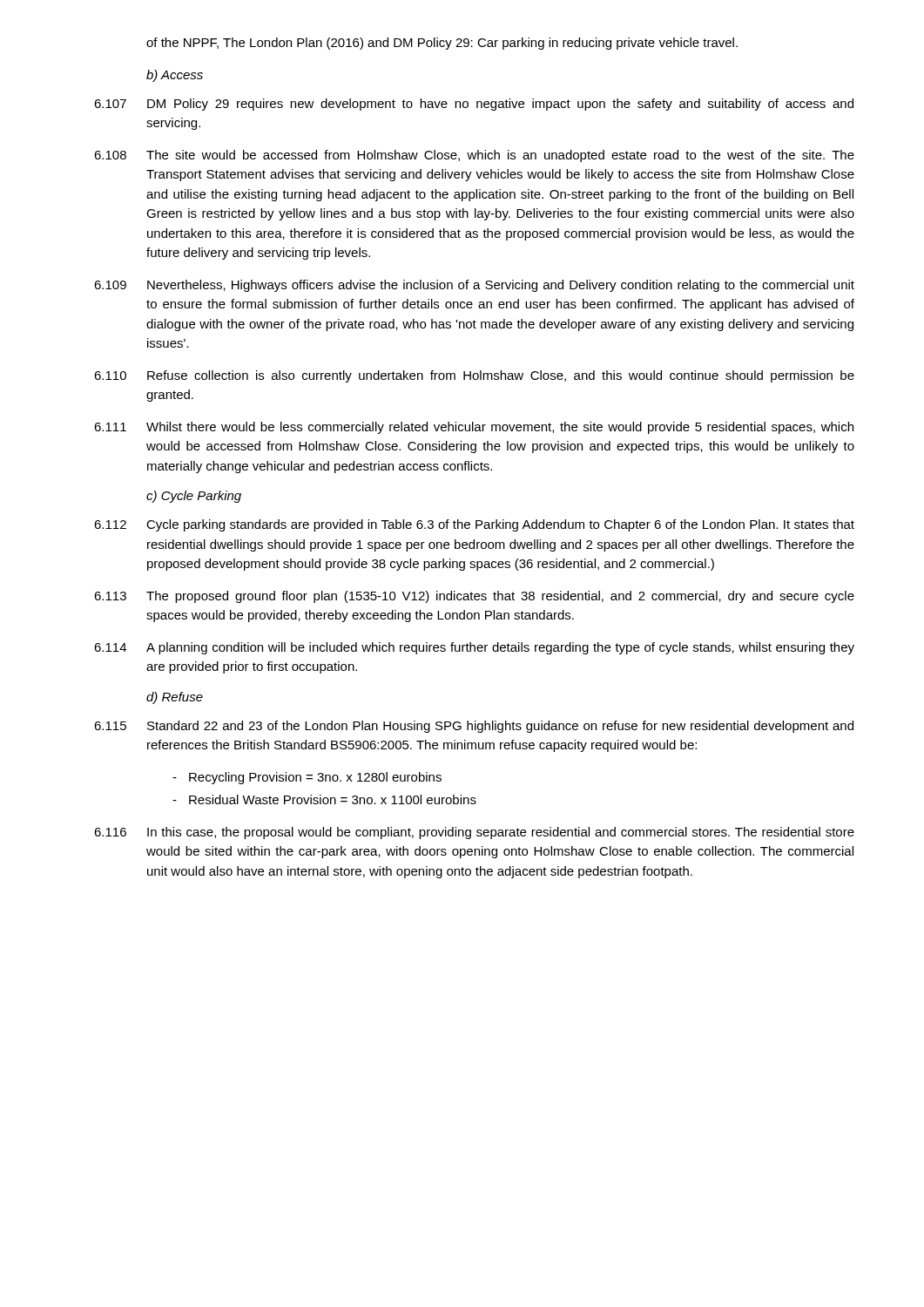Locate the element starting "115 Standard 22 and 23"
This screenshot has width=924, height=1307.
coord(474,735)
